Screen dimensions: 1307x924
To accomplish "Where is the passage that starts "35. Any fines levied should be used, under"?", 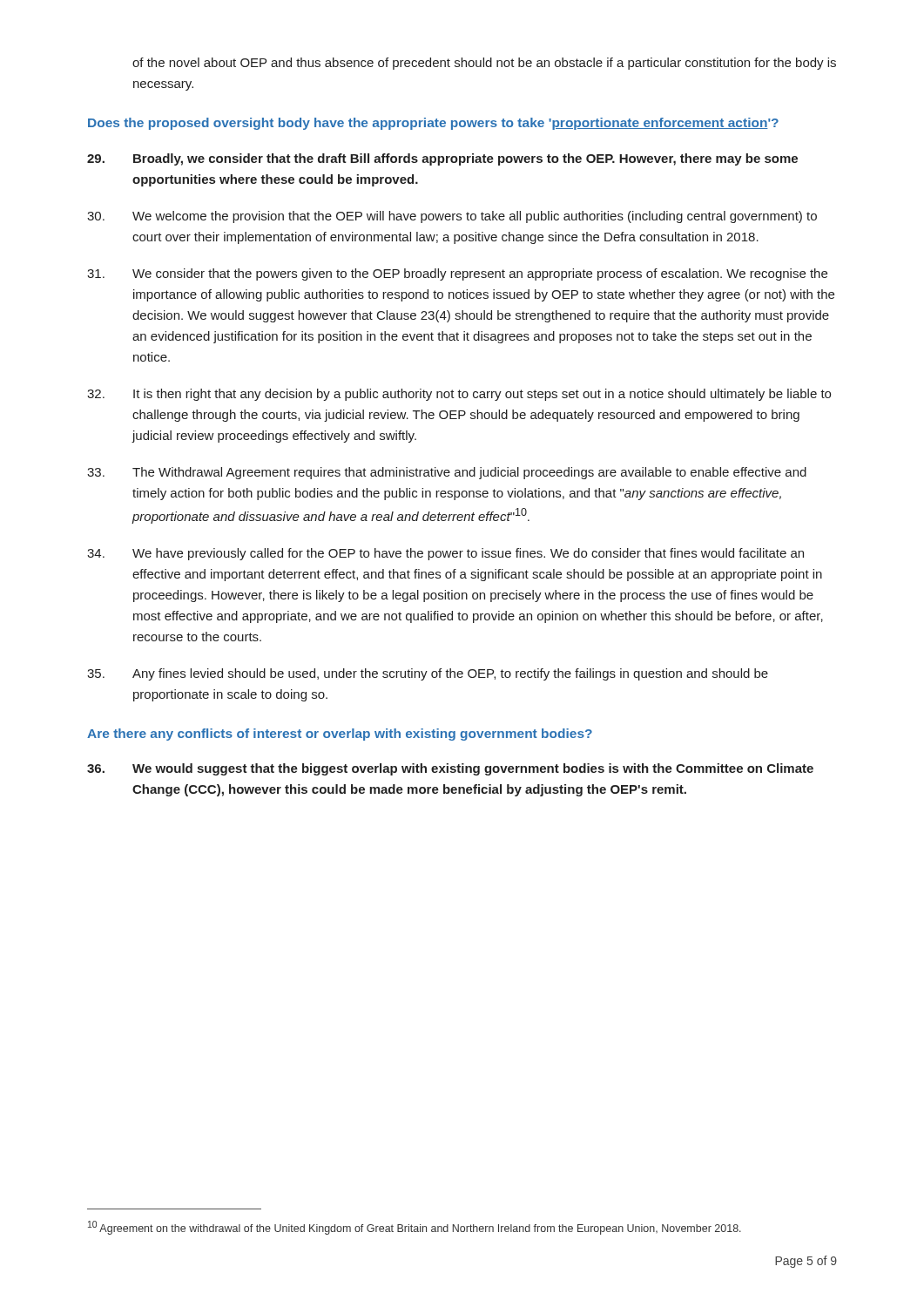I will tap(462, 684).
